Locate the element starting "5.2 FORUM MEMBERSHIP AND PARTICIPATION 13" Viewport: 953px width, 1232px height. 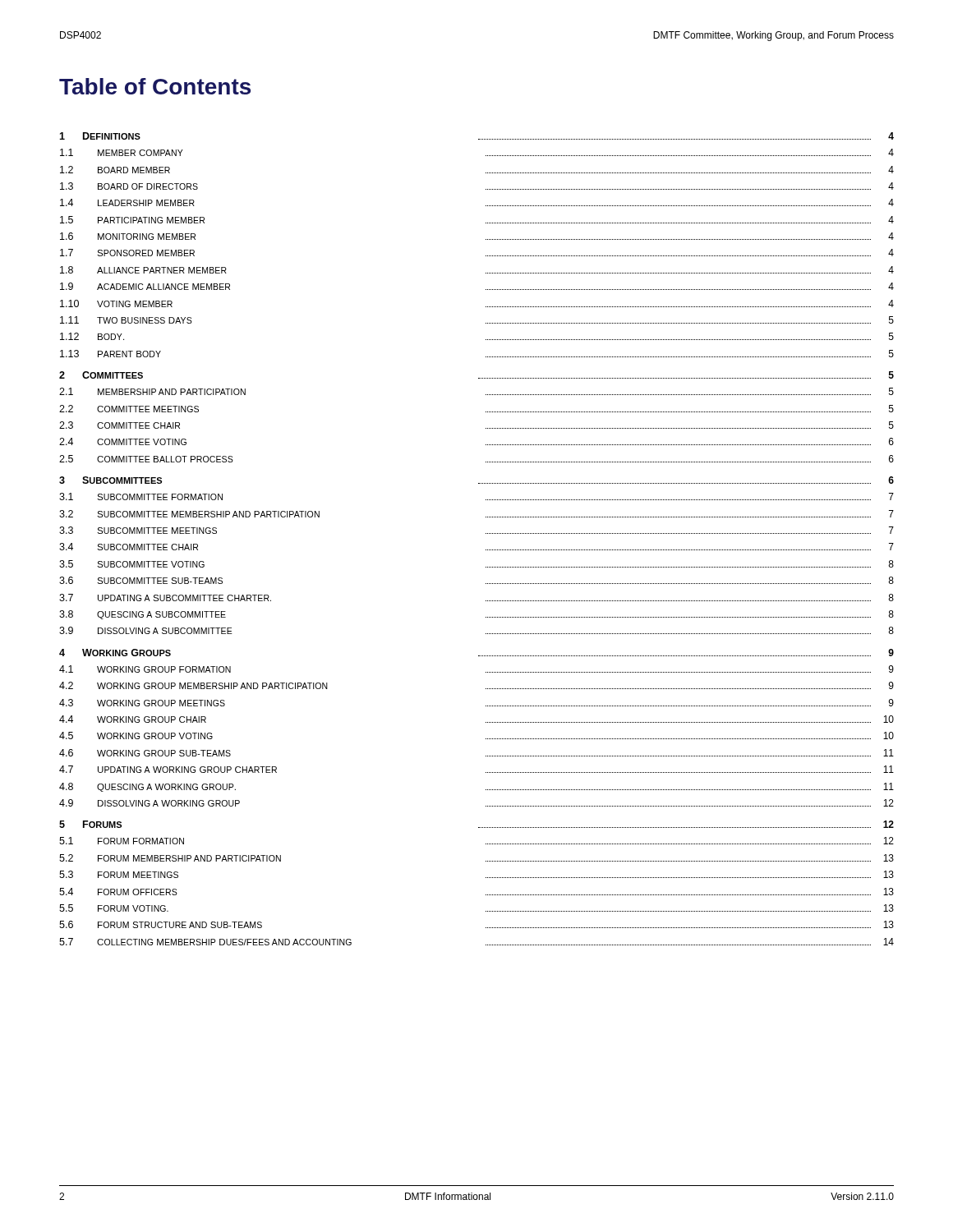click(476, 859)
